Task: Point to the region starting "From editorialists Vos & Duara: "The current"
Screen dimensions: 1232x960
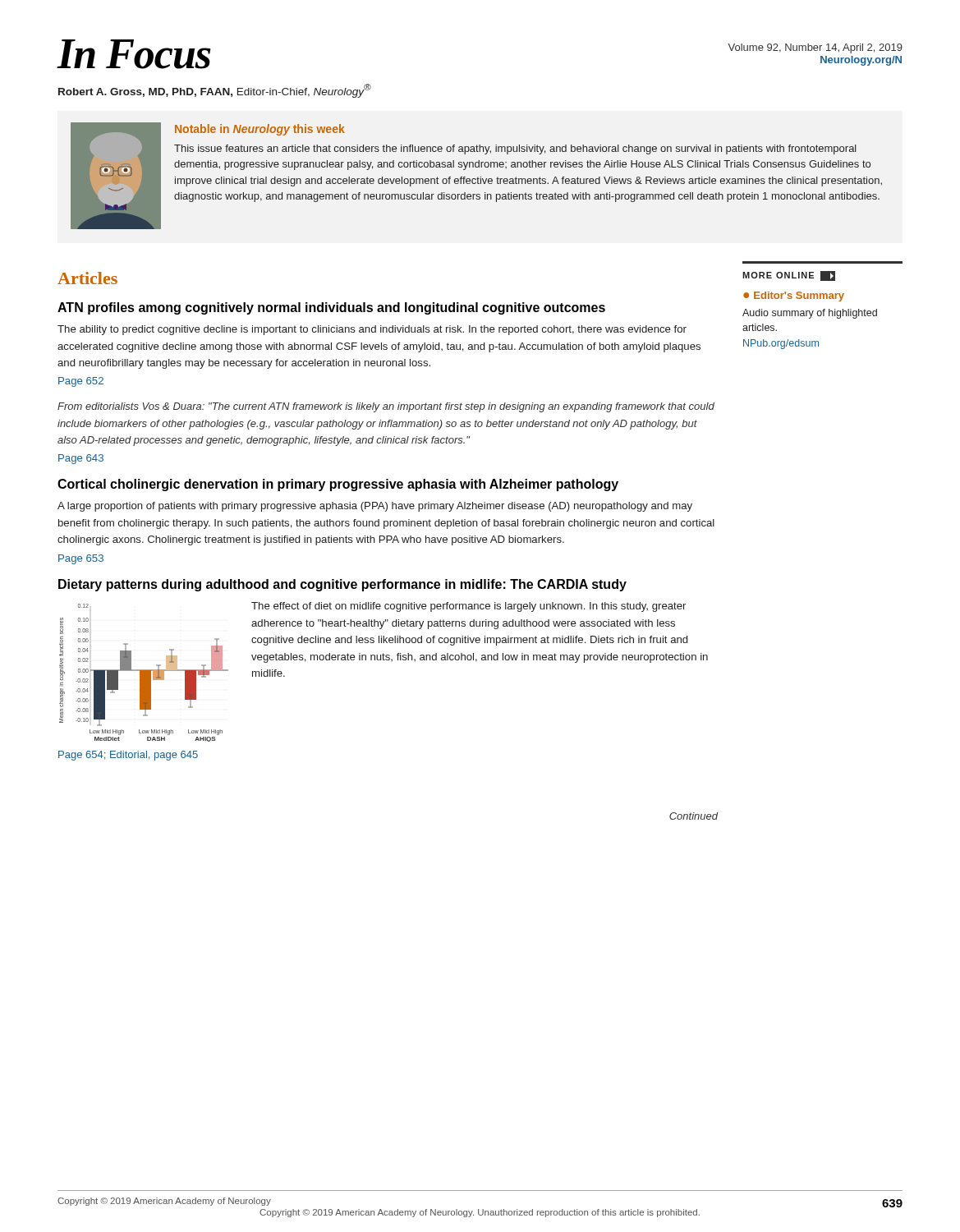Action: tap(386, 423)
